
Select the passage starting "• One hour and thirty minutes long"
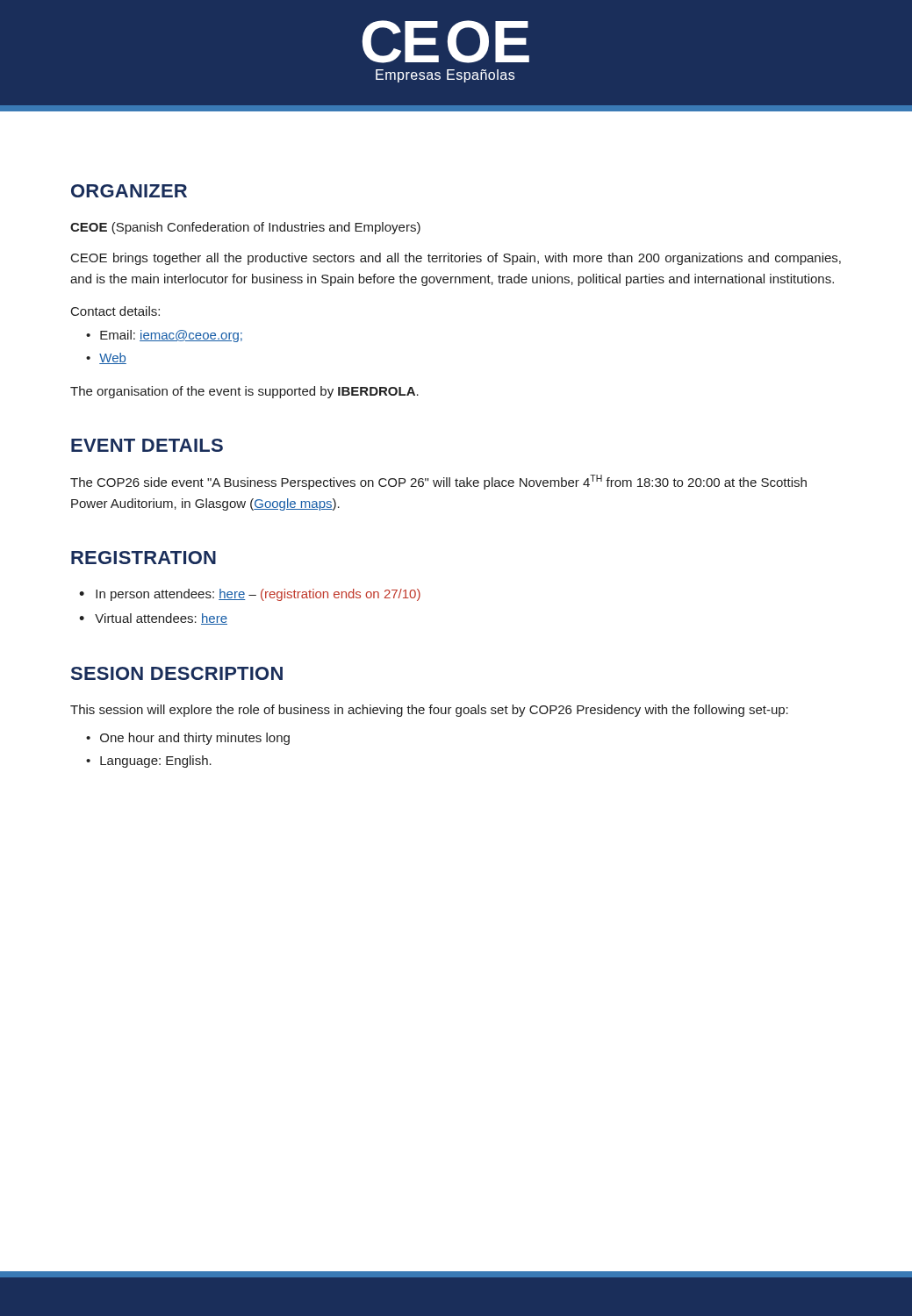click(188, 737)
